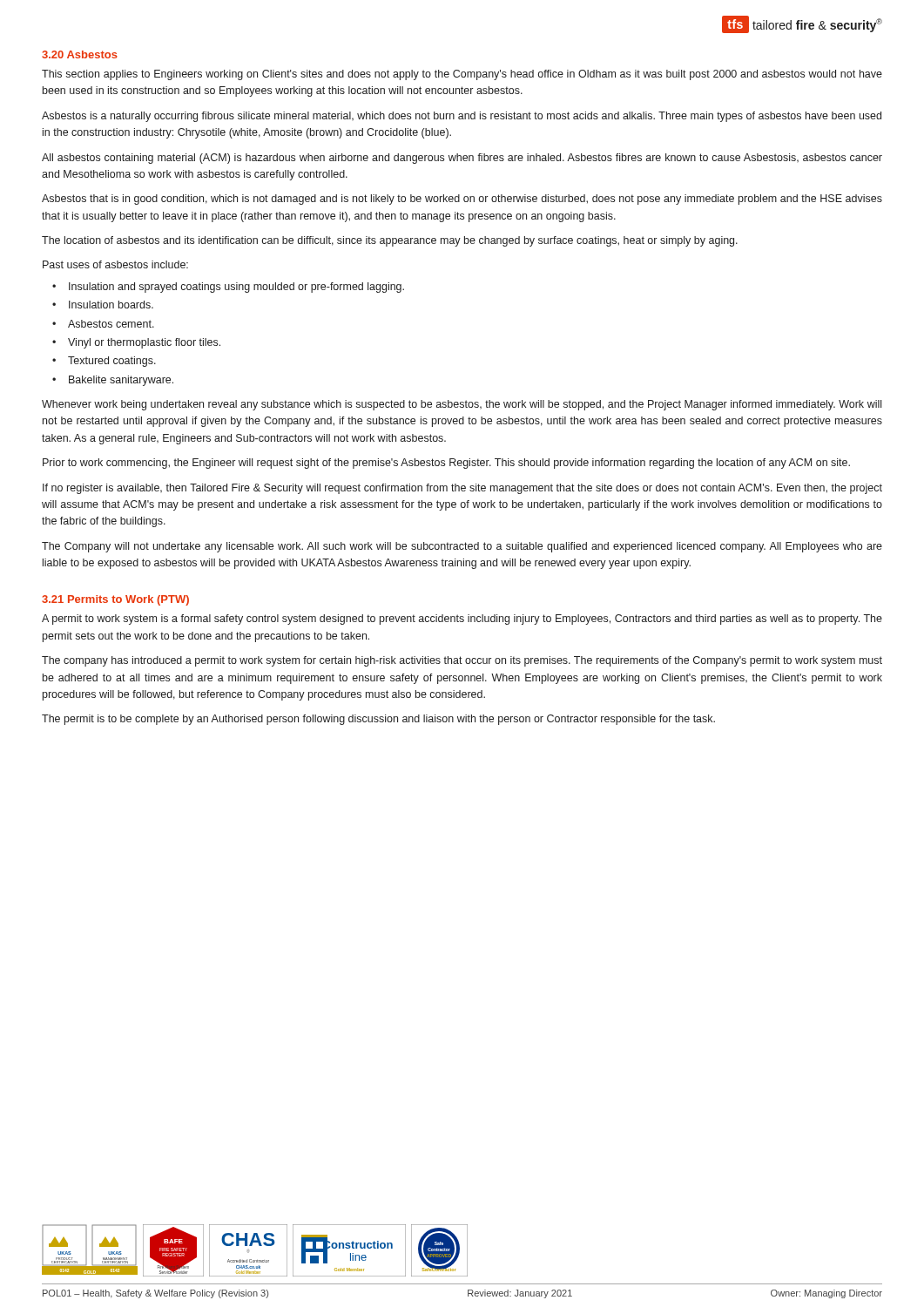
Task: Locate the block starting "The company has"
Action: click(462, 677)
